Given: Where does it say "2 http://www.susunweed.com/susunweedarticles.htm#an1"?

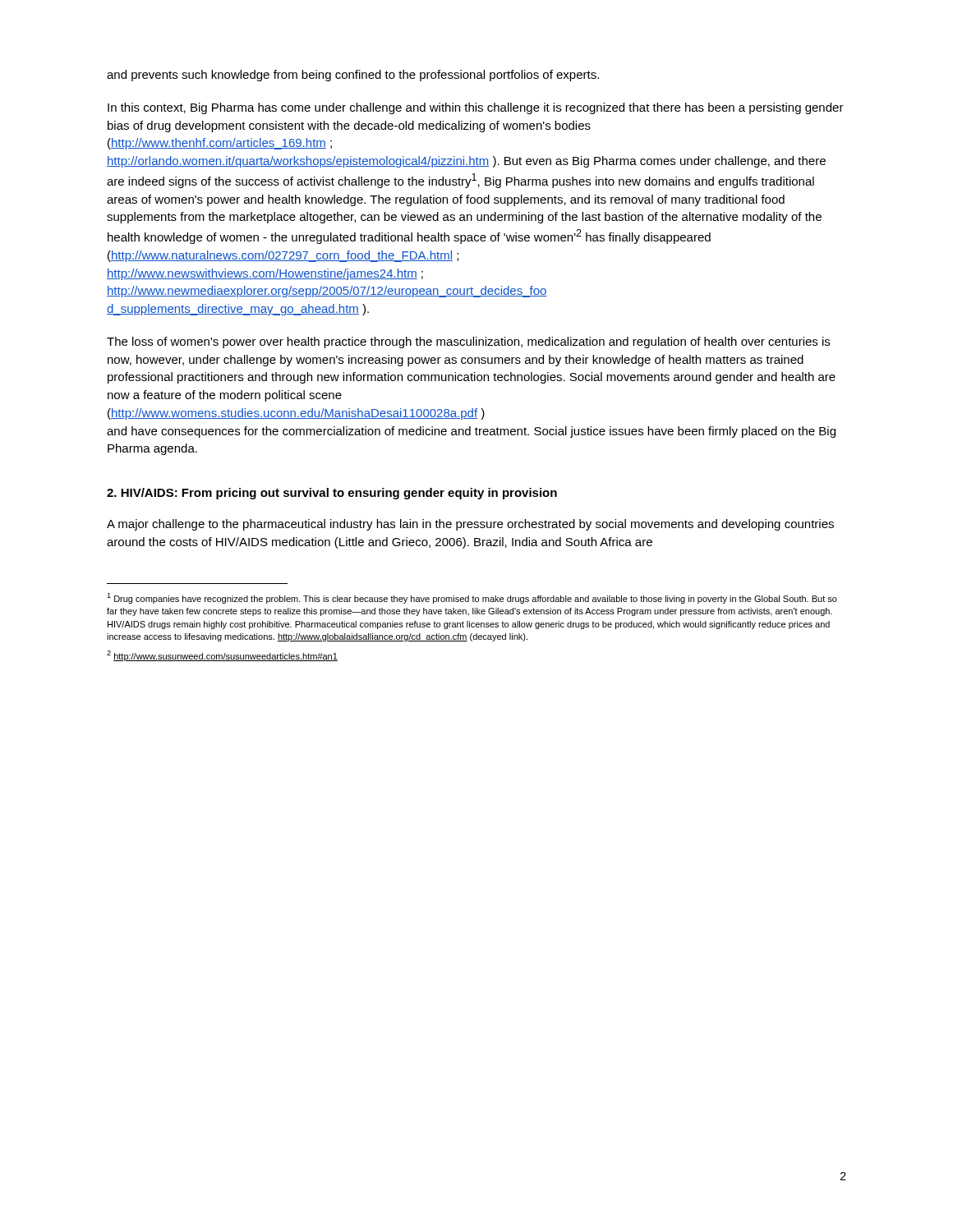Looking at the screenshot, I should point(222,656).
